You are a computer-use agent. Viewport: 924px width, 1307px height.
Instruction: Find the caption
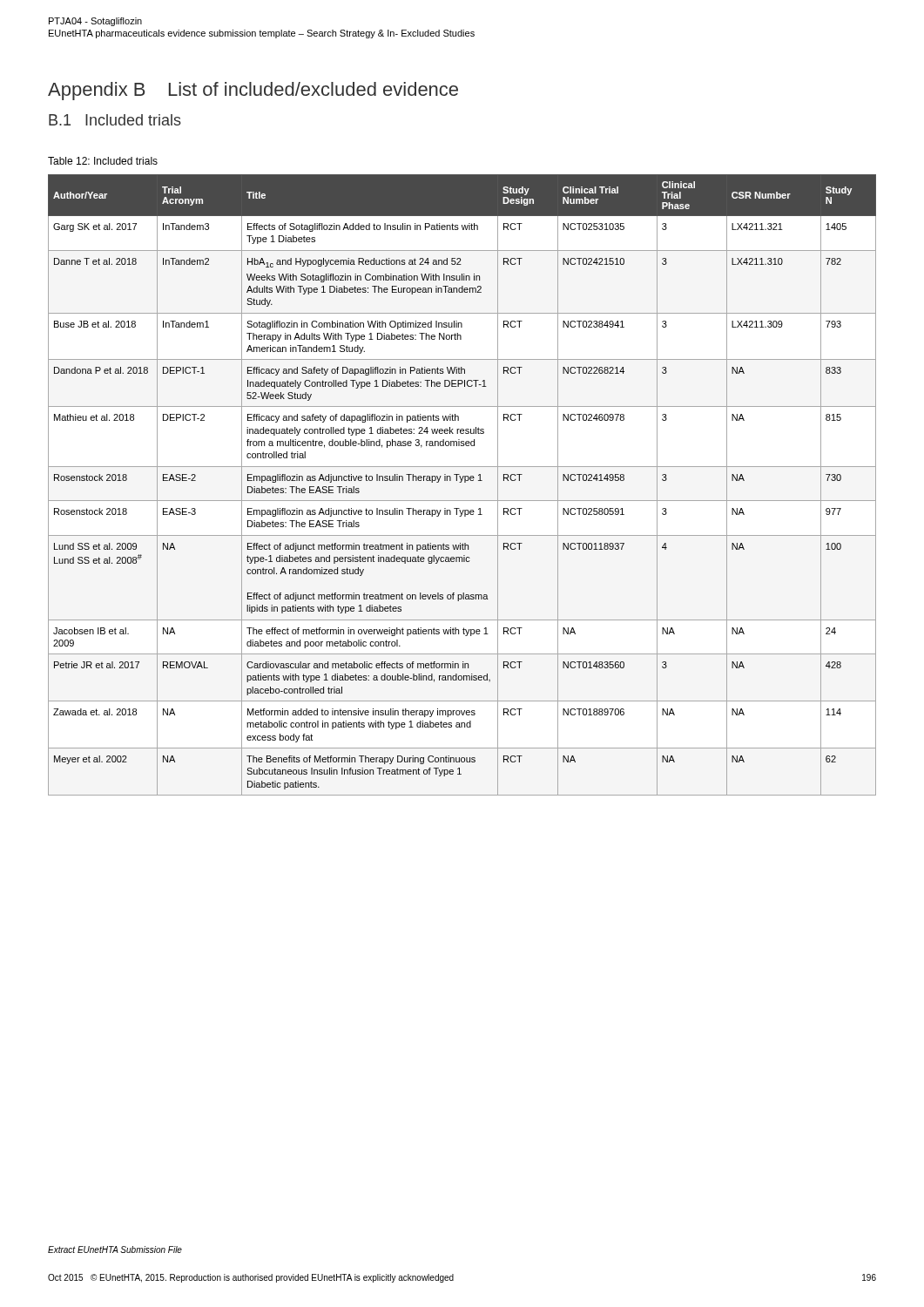click(103, 161)
